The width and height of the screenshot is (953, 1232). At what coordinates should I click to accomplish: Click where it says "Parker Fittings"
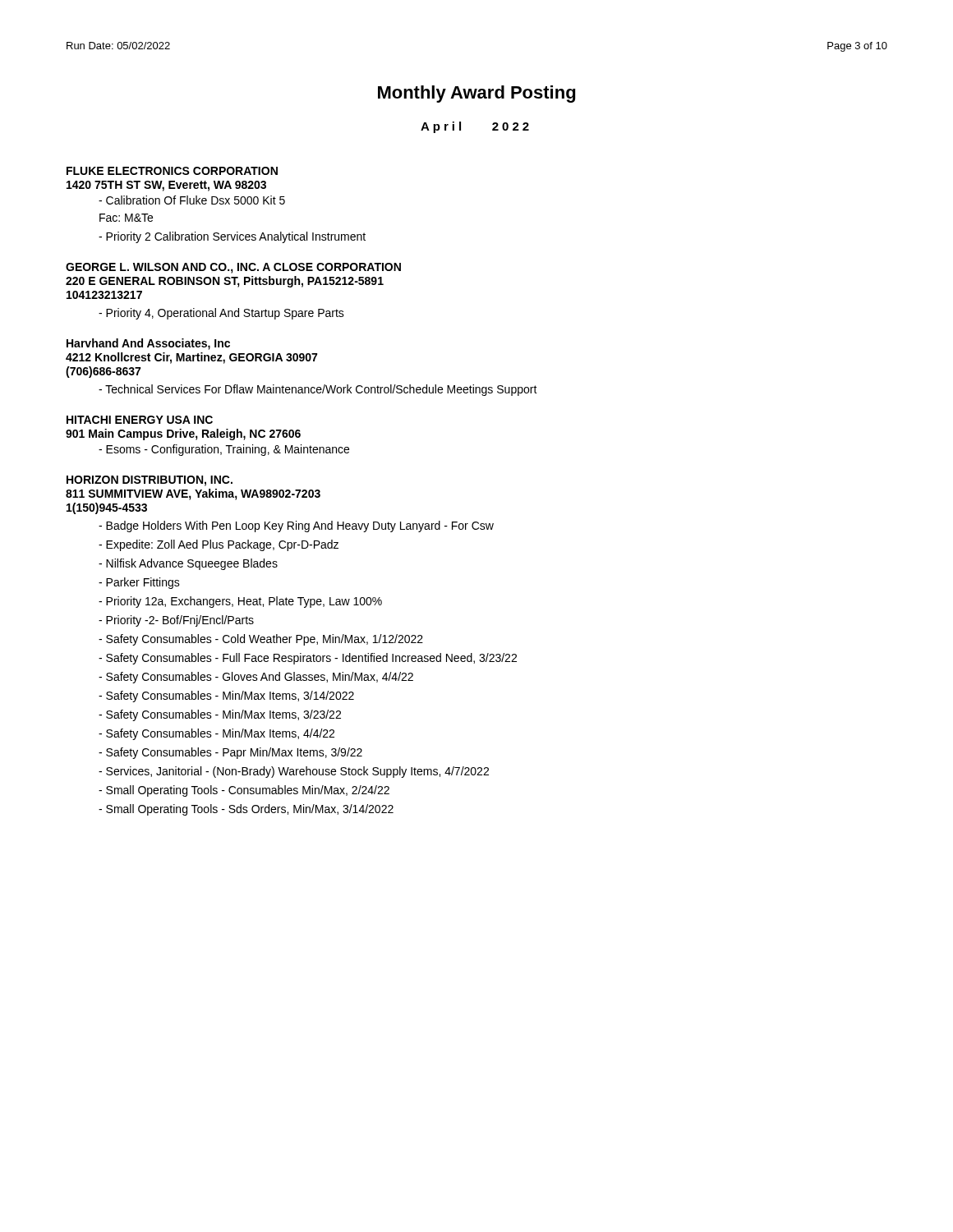tap(139, 582)
